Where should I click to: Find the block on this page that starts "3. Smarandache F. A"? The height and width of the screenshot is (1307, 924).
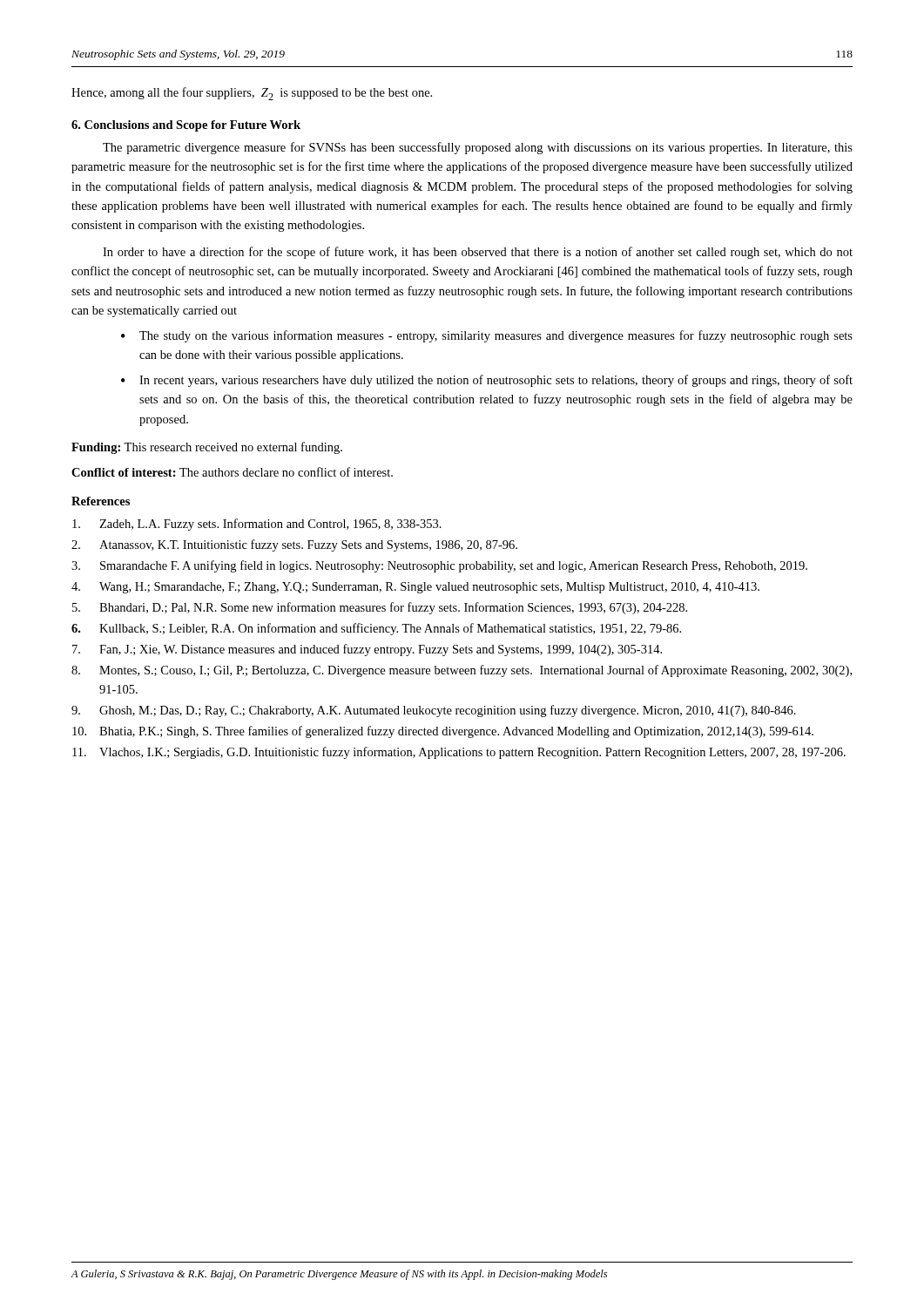[x=462, y=566]
